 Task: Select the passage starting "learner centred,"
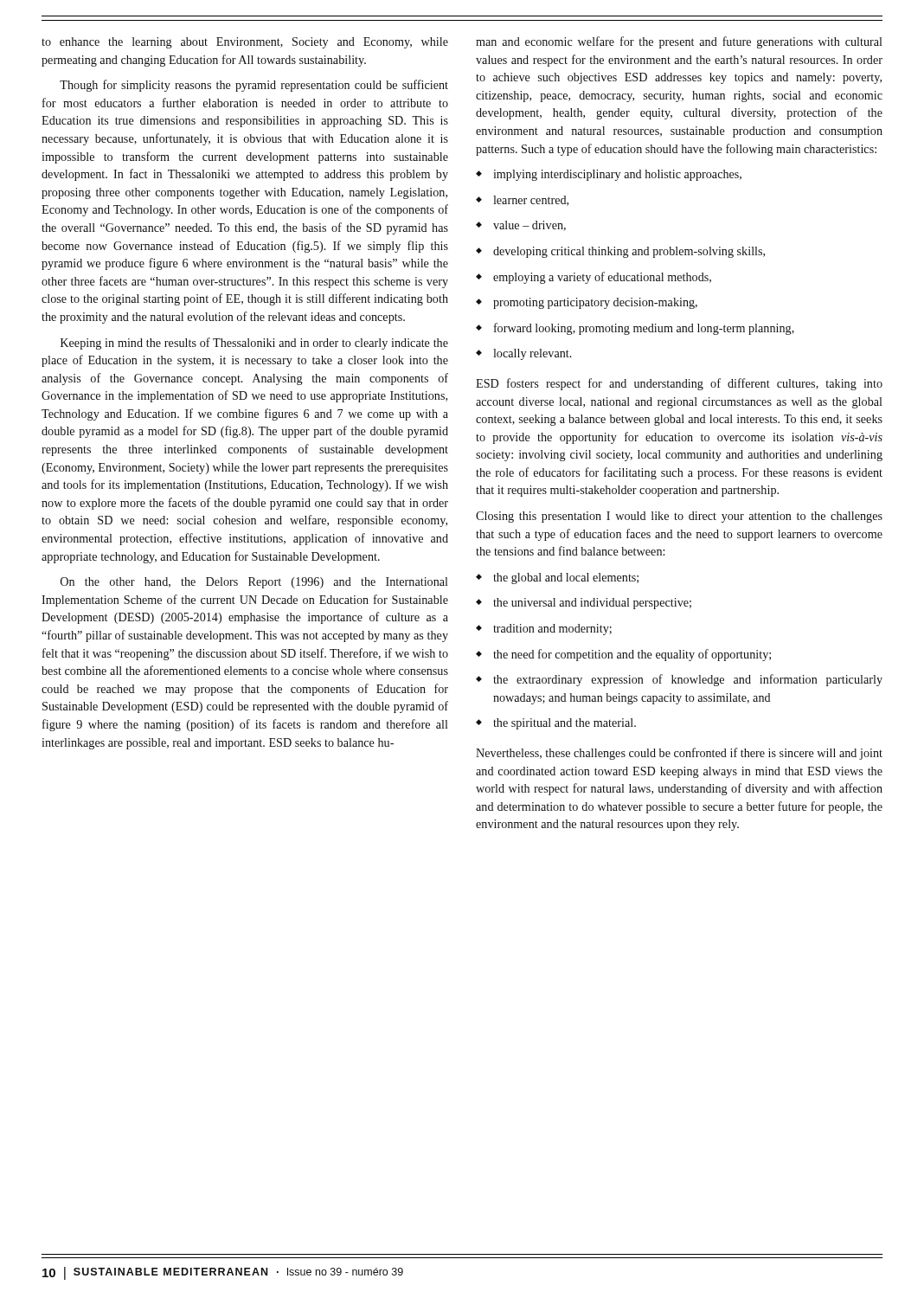[x=522, y=201]
